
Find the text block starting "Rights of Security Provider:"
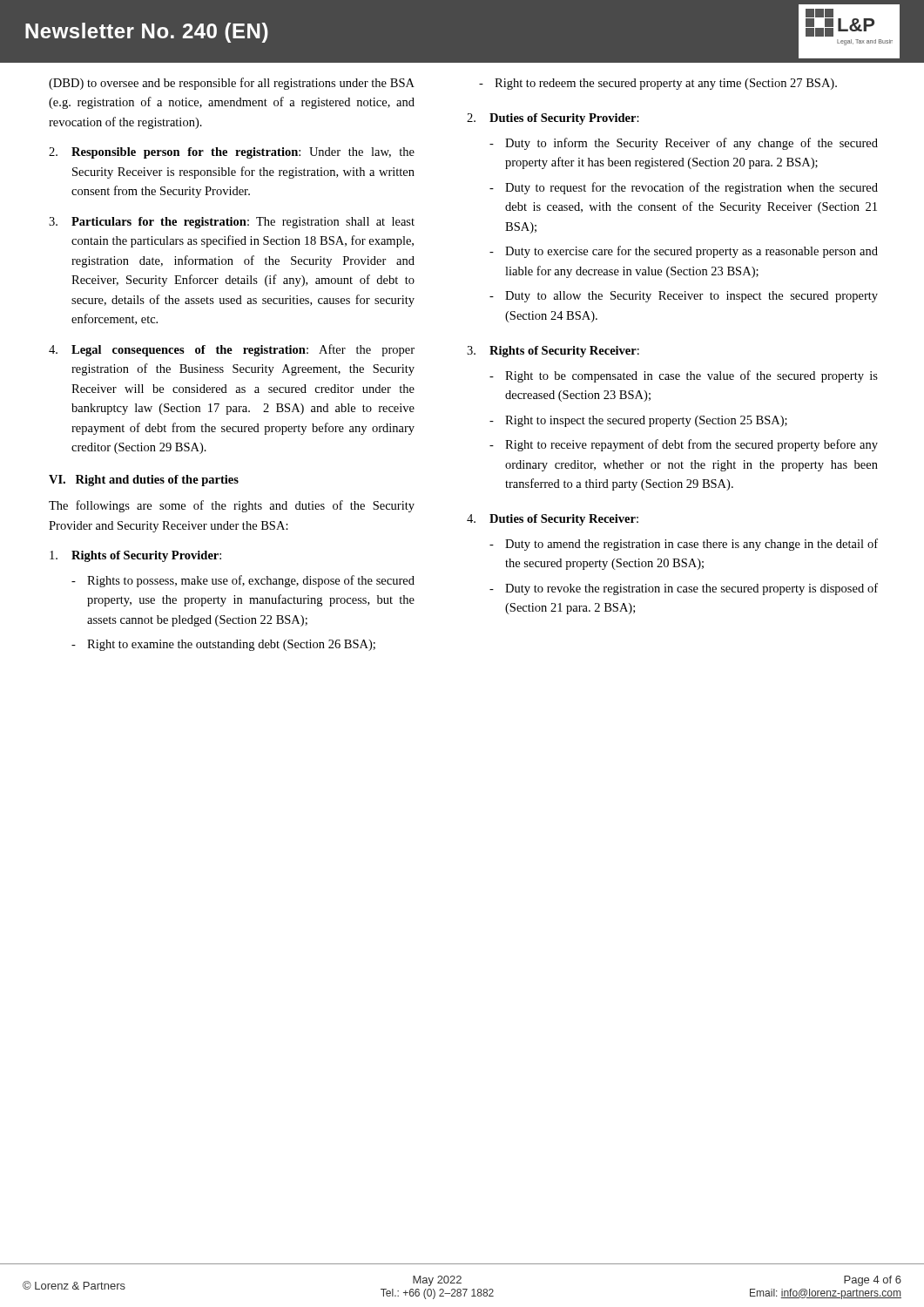tap(232, 556)
